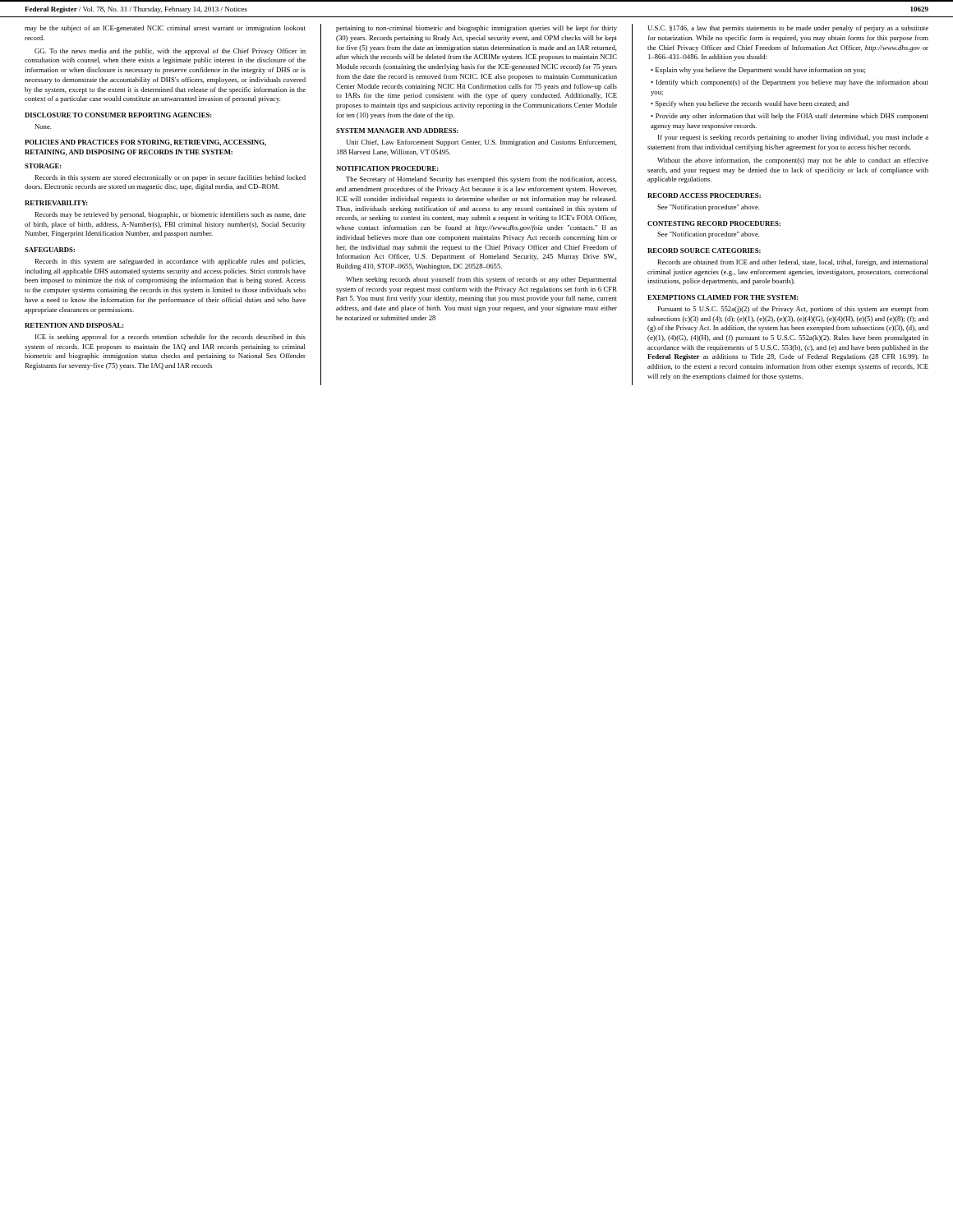Navigate to the passage starting "System Manager and Address:"
953x1232 pixels.
397,131
